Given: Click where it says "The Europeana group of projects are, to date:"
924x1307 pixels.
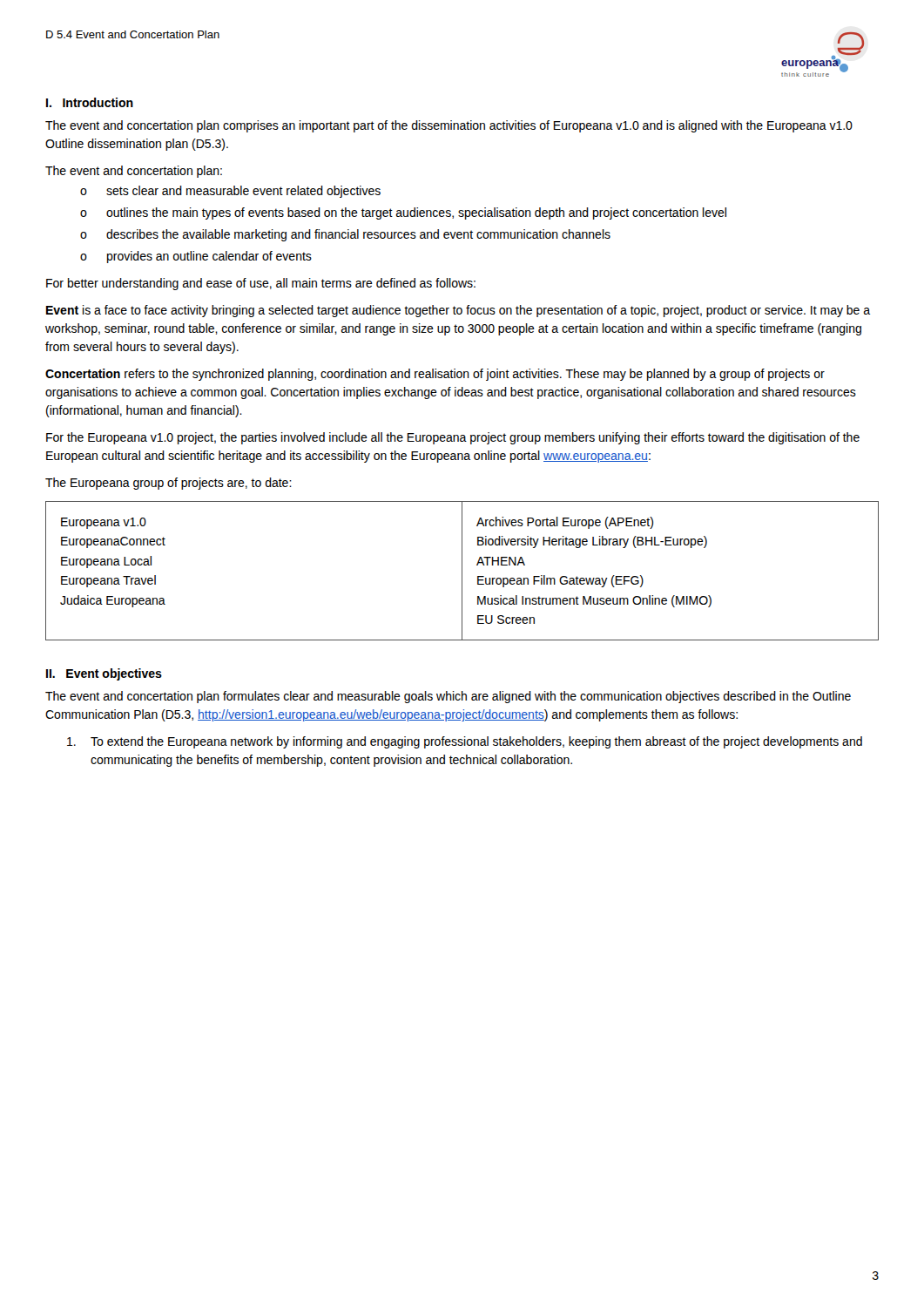Looking at the screenshot, I should 169,483.
